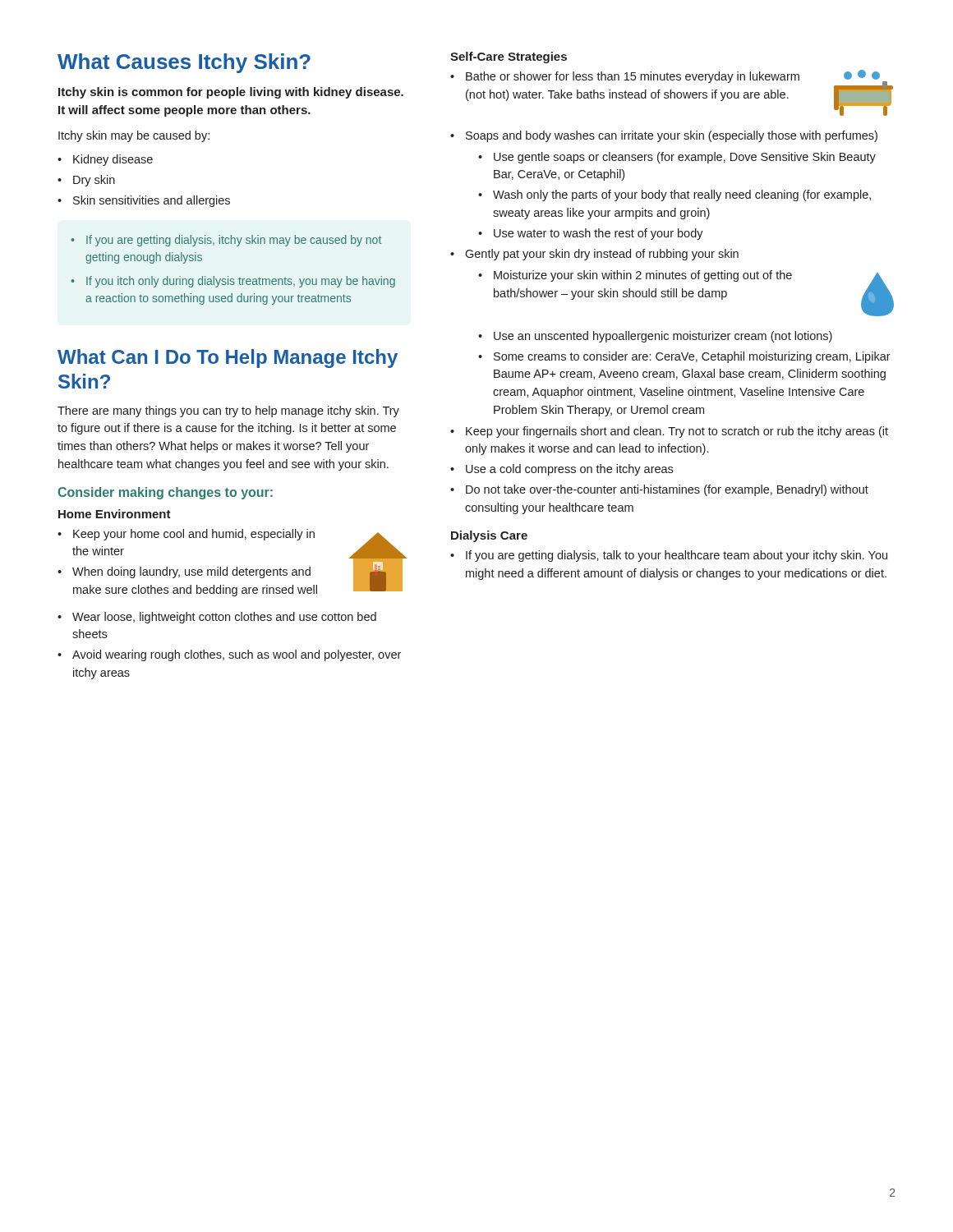Click on the text block starting "Gently pat your skin dry"
Viewport: 953px width, 1232px height.
(x=673, y=333)
